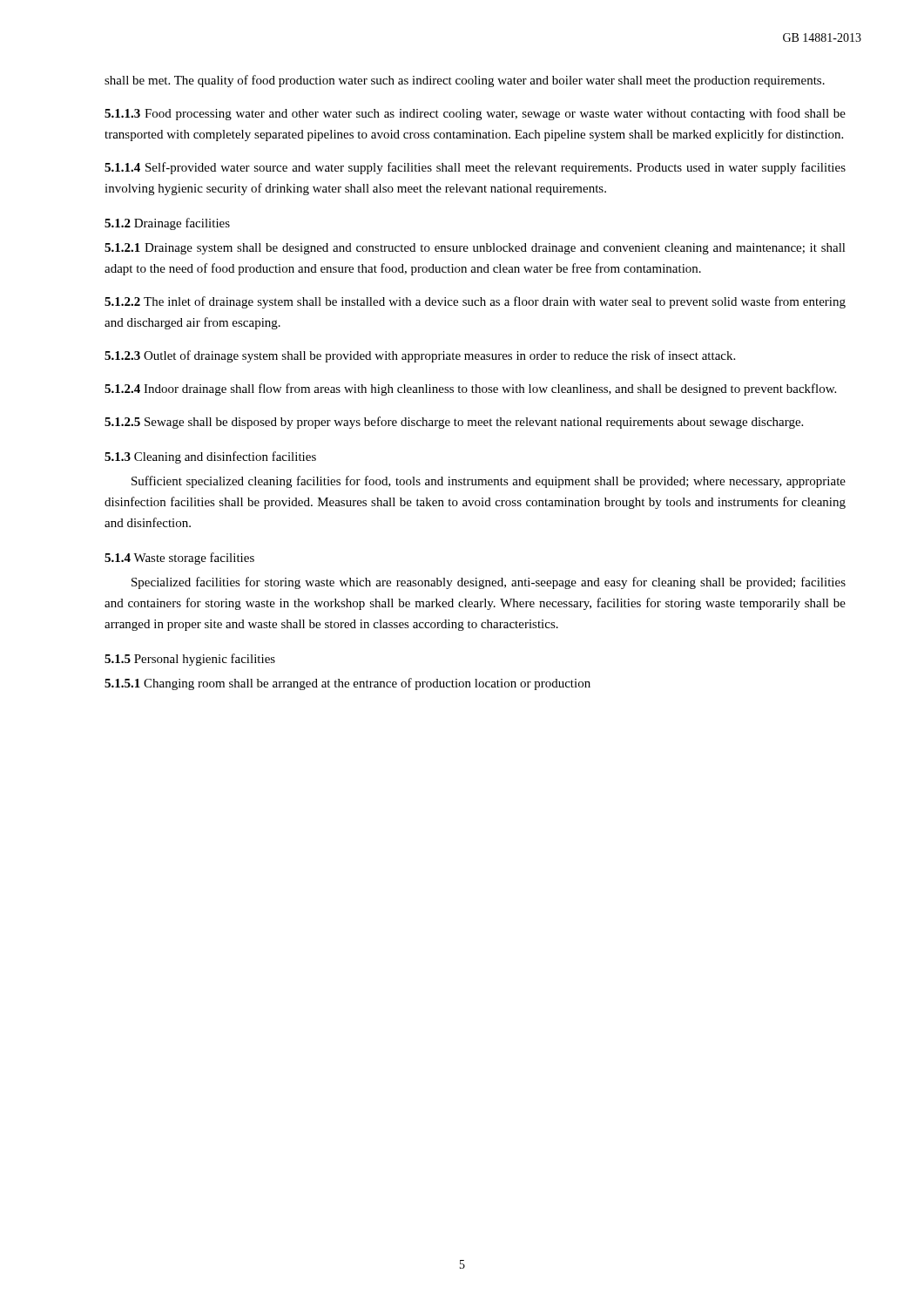Find the block on this page that starts "1.1.3 Food processing water"
The height and width of the screenshot is (1307, 924).
(475, 124)
